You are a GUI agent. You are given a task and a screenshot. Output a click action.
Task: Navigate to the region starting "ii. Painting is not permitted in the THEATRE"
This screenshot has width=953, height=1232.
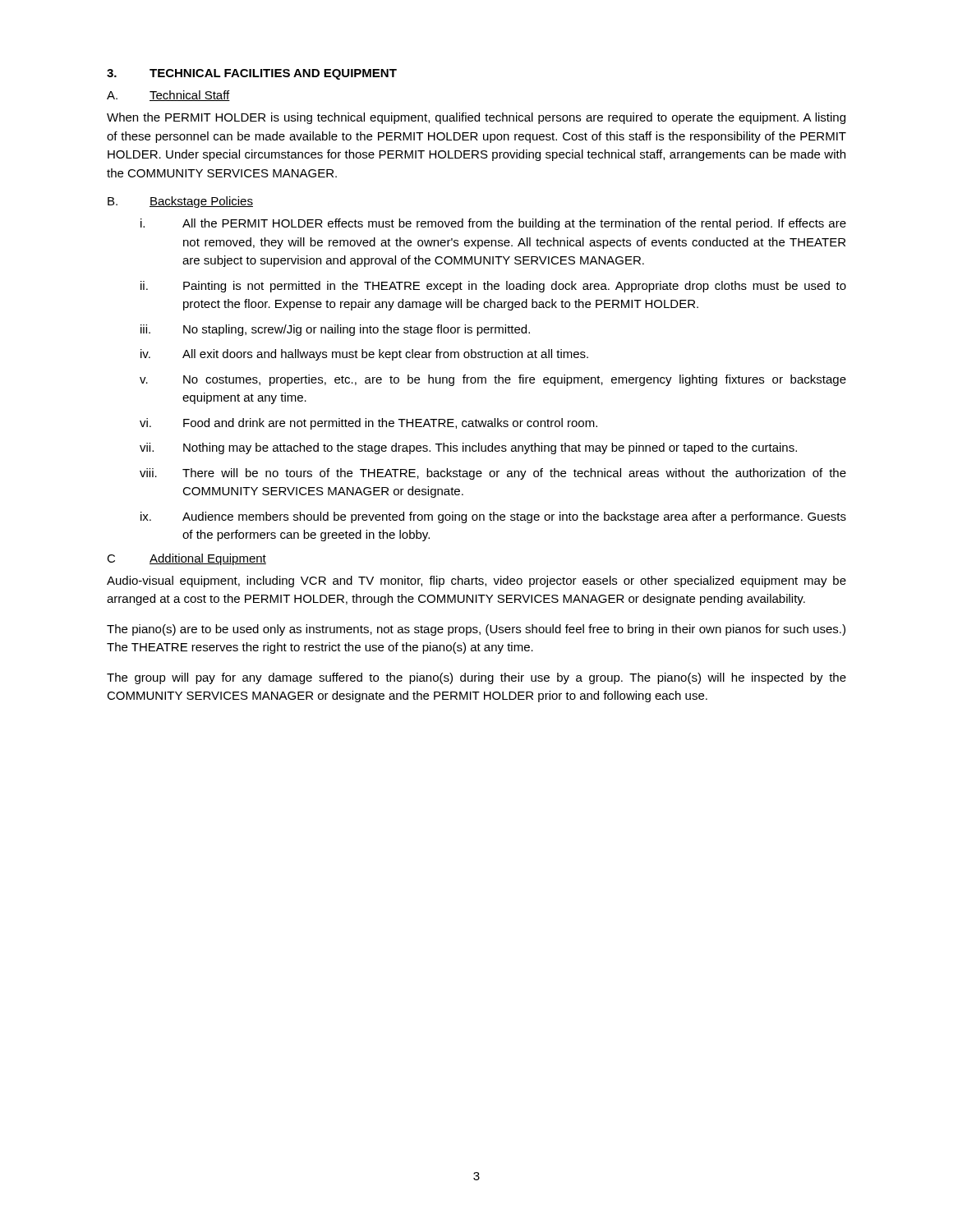476,295
